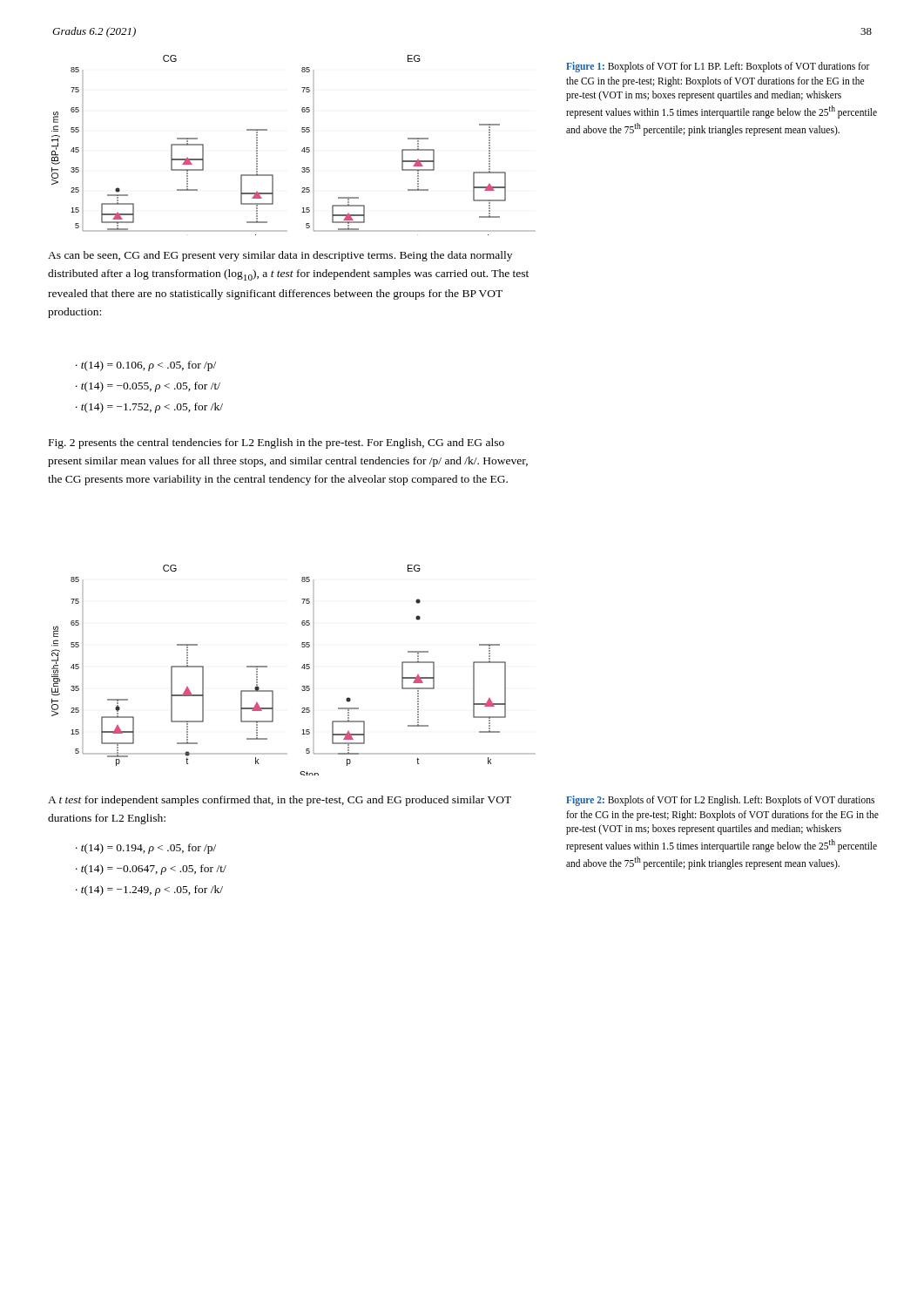Select the list item containing "t(14) = −1.752, ρ < .05, for"
This screenshot has width=924, height=1307.
coord(152,406)
